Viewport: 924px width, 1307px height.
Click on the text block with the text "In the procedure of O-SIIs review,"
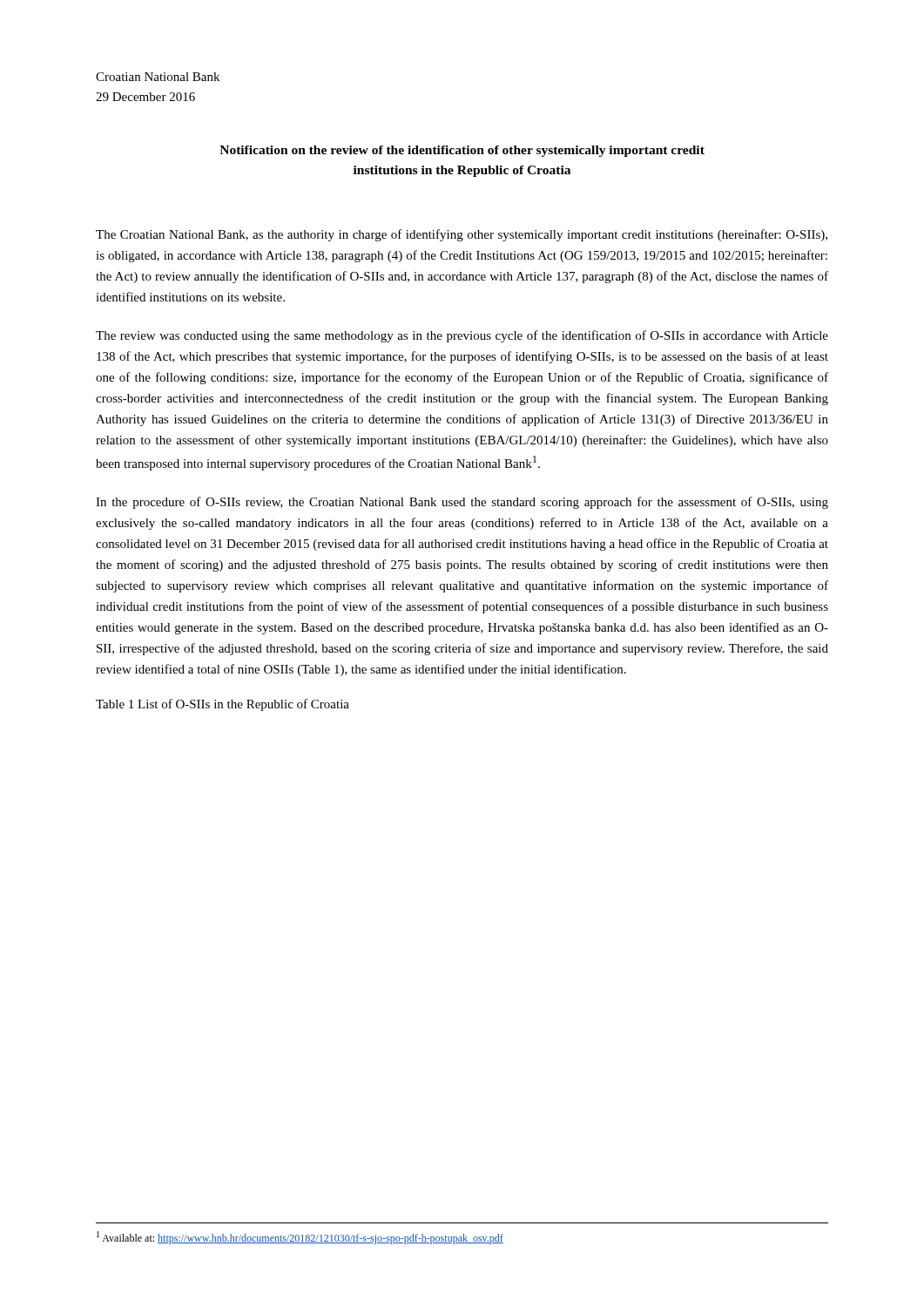point(462,585)
